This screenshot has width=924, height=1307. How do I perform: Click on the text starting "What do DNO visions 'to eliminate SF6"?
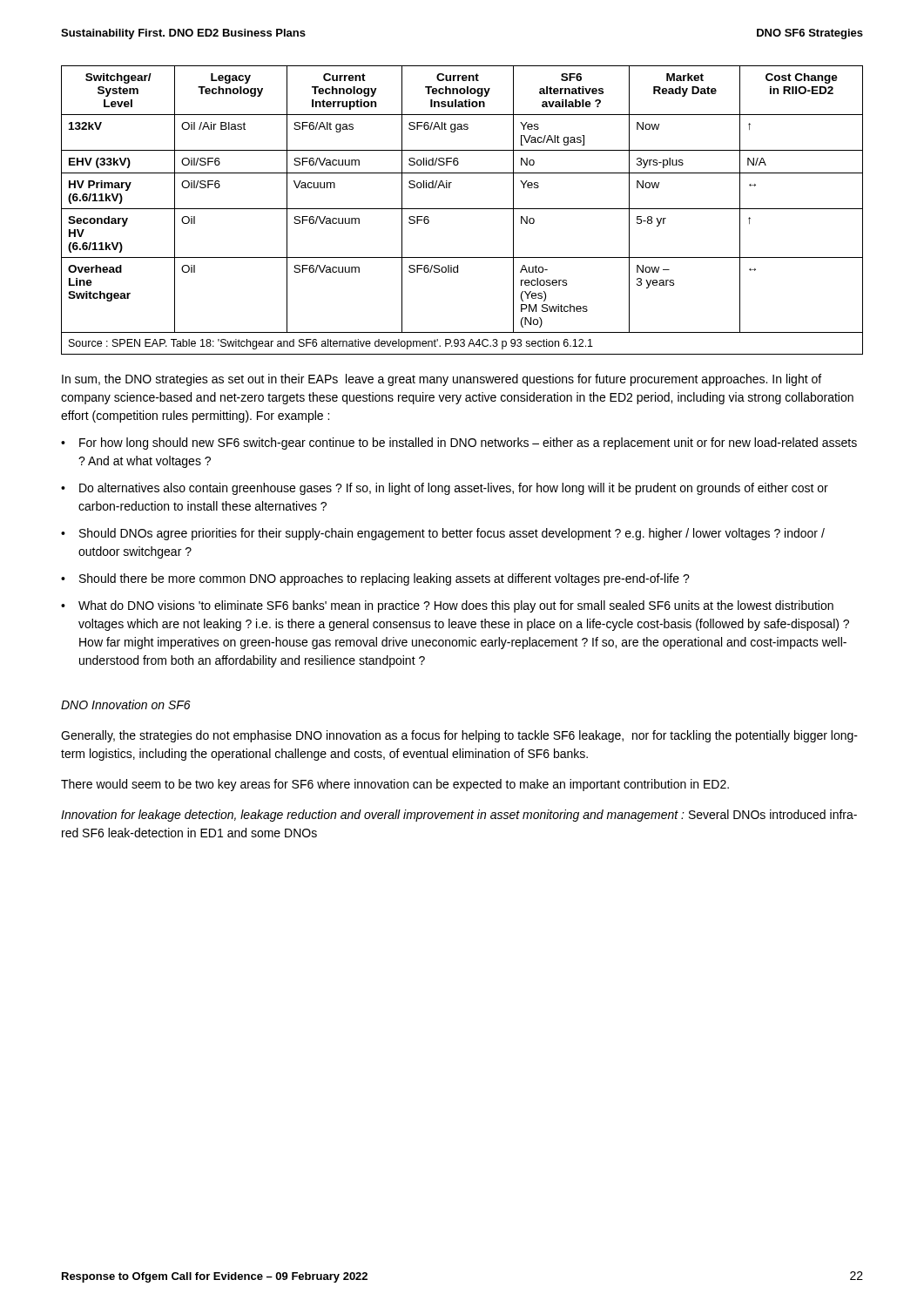[x=464, y=633]
